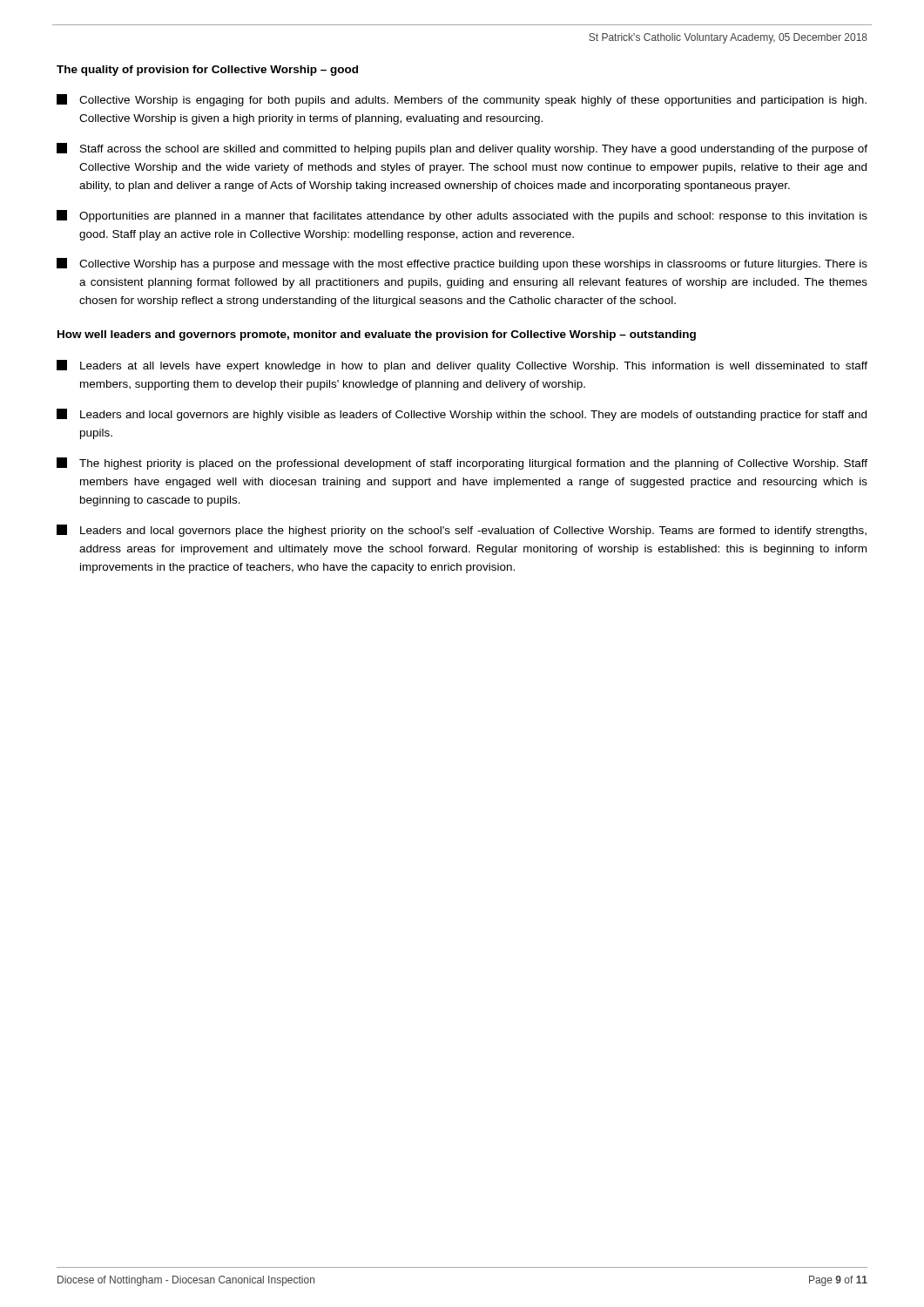Click on the section header that says "The quality of provision"
Viewport: 924px width, 1307px height.
coord(208,69)
